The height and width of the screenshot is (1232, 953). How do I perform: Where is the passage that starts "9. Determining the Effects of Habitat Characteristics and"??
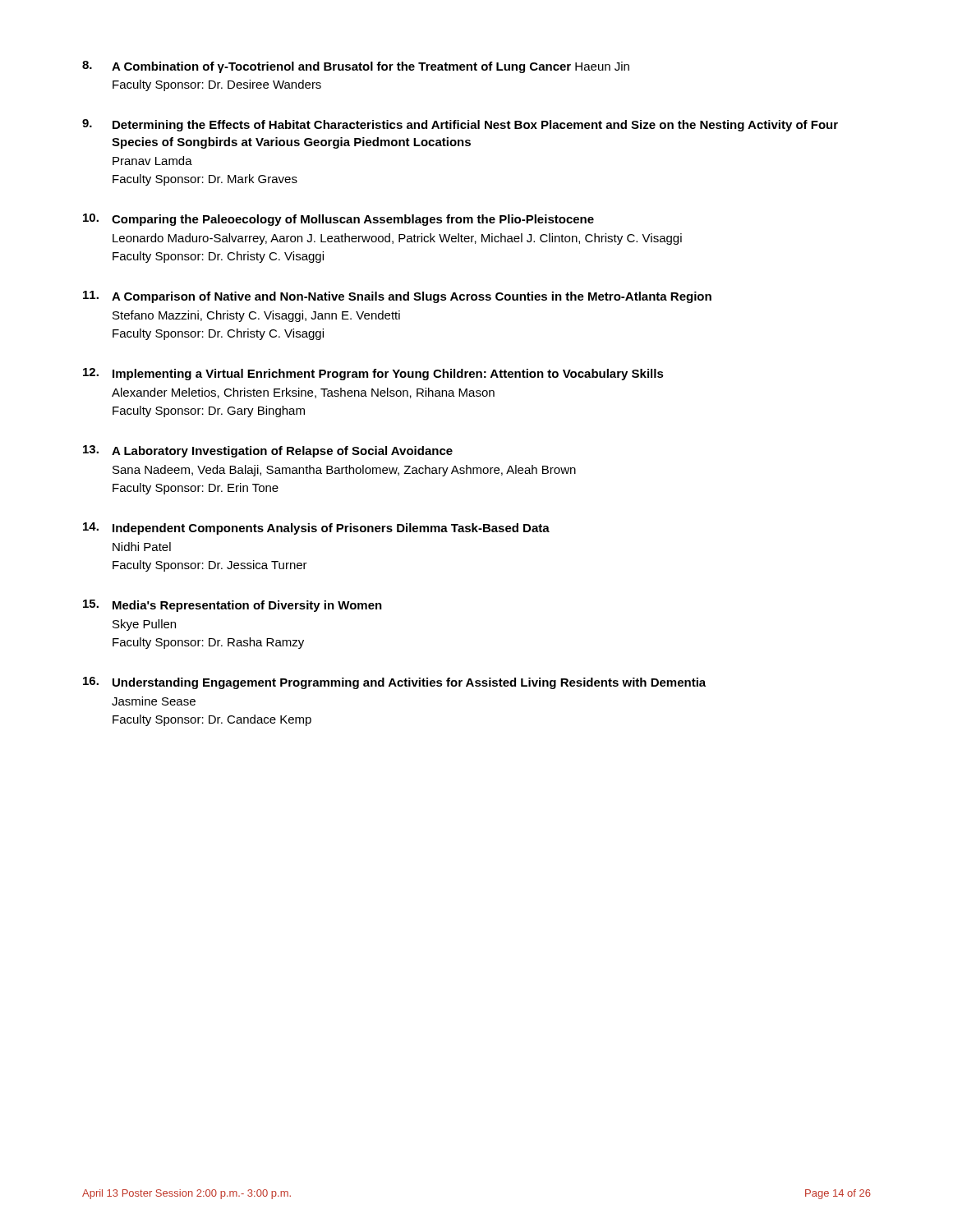pos(476,152)
